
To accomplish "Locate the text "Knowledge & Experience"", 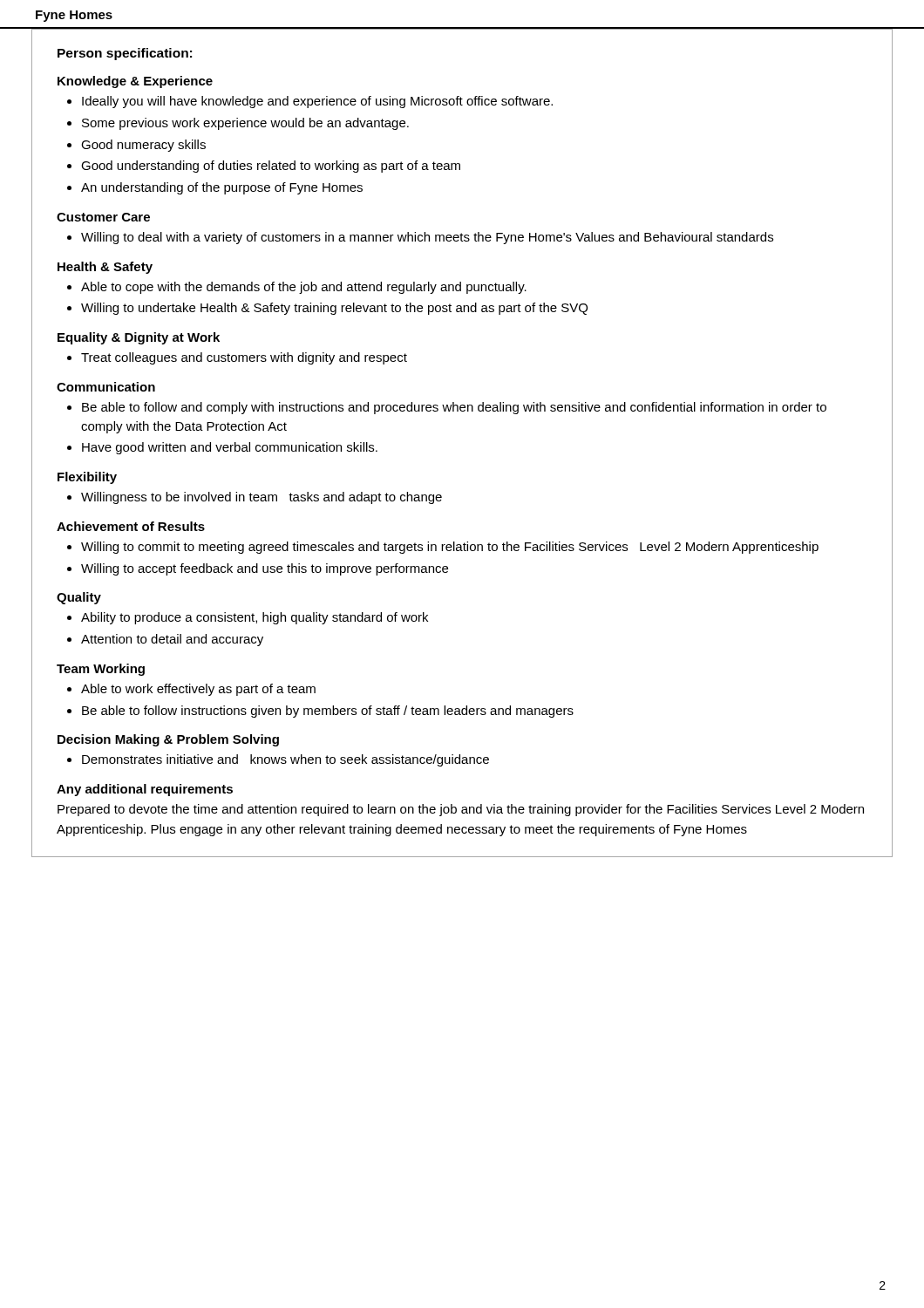I will [x=135, y=81].
